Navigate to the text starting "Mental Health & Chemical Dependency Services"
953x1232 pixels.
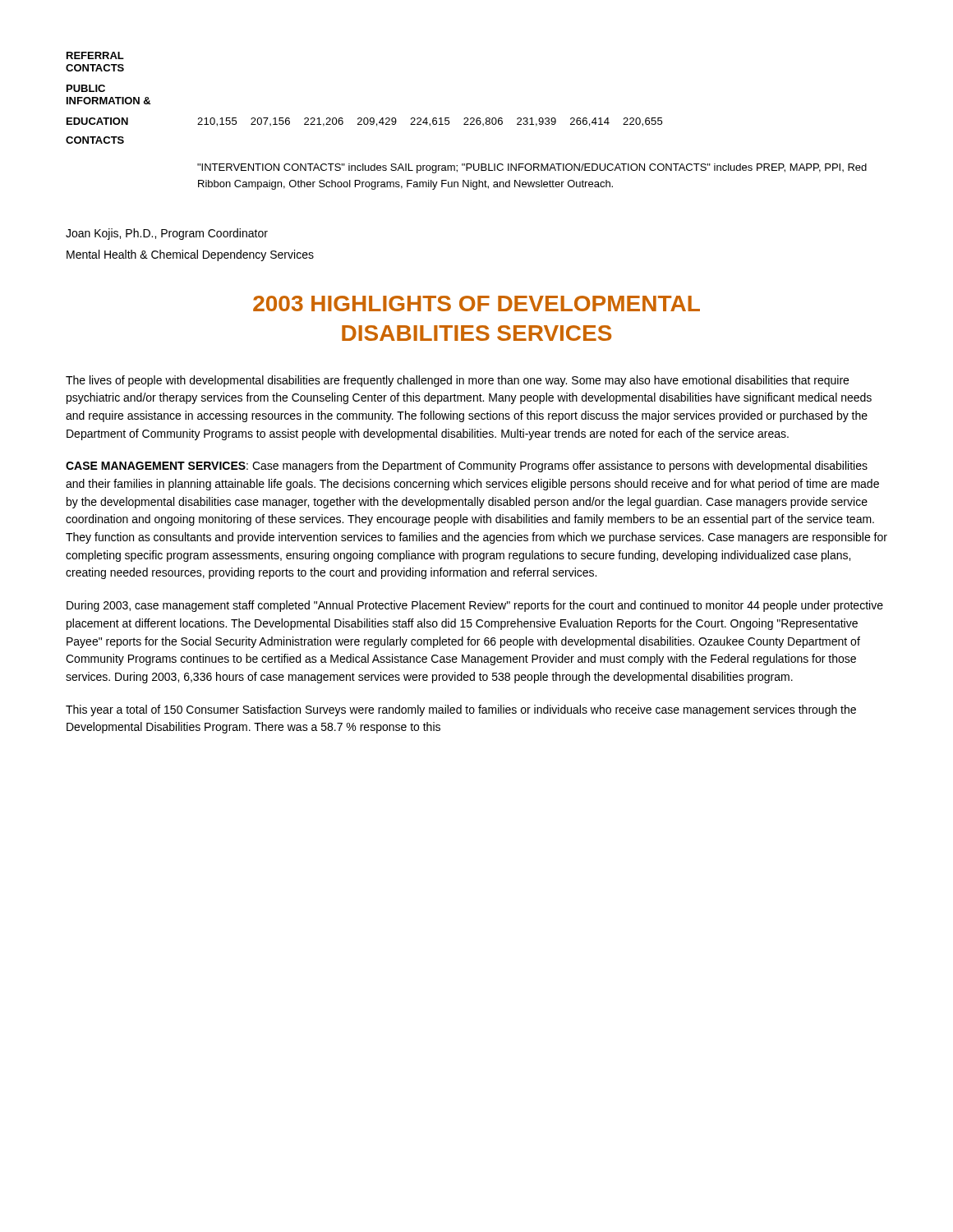(190, 255)
